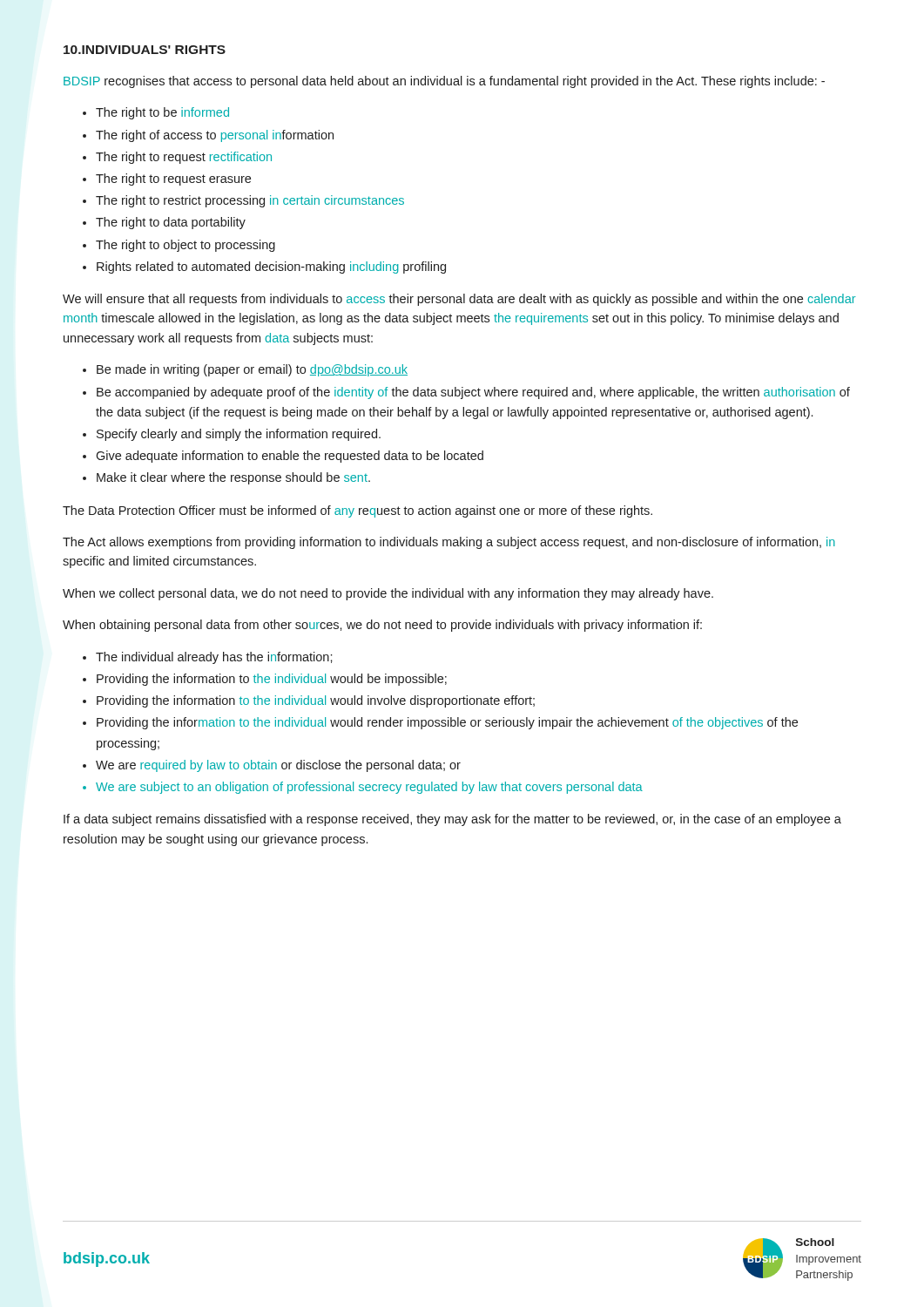Click on the logo
The width and height of the screenshot is (924, 1307).
(x=800, y=1259)
